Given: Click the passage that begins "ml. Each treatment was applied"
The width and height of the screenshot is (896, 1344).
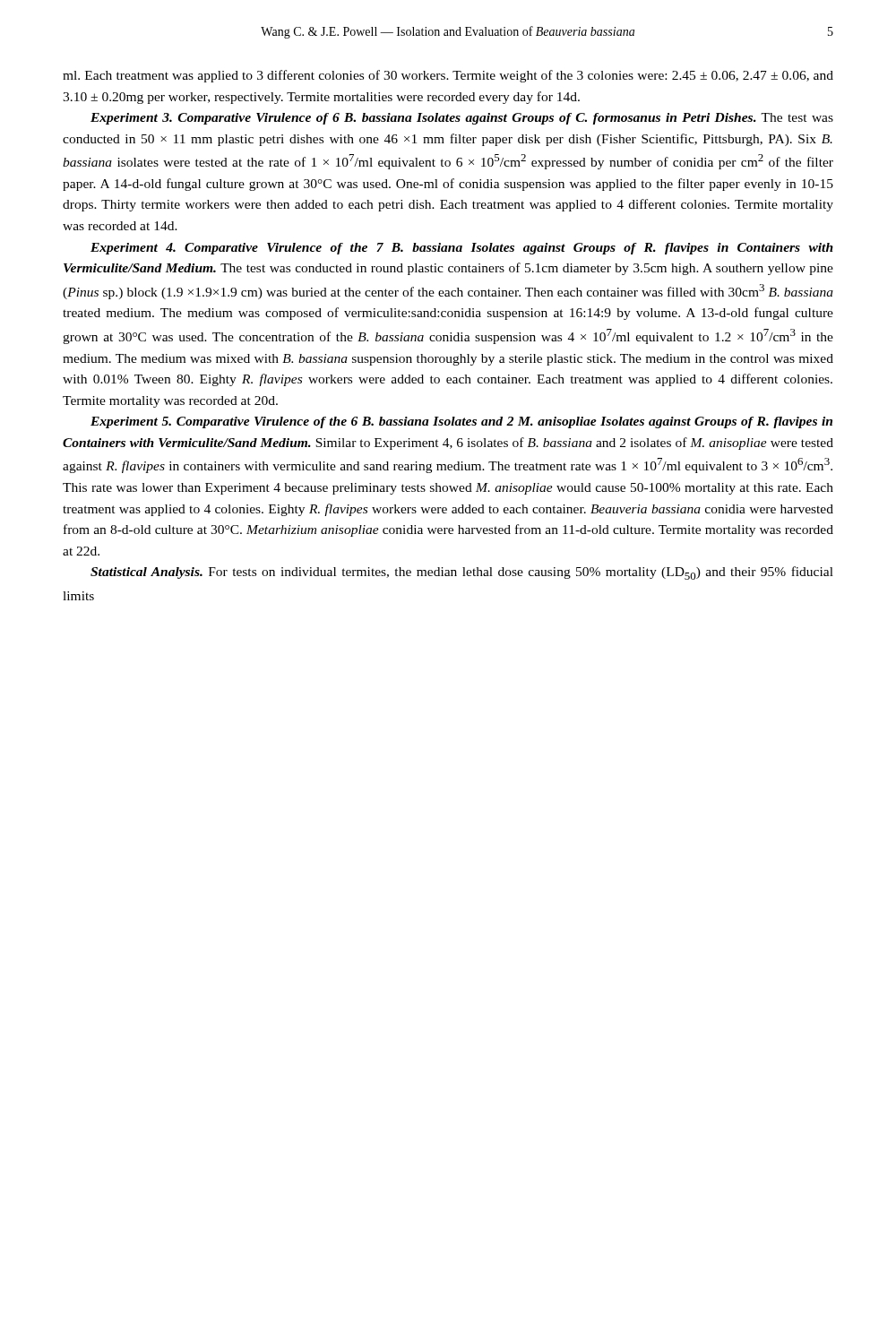Looking at the screenshot, I should (x=448, y=86).
